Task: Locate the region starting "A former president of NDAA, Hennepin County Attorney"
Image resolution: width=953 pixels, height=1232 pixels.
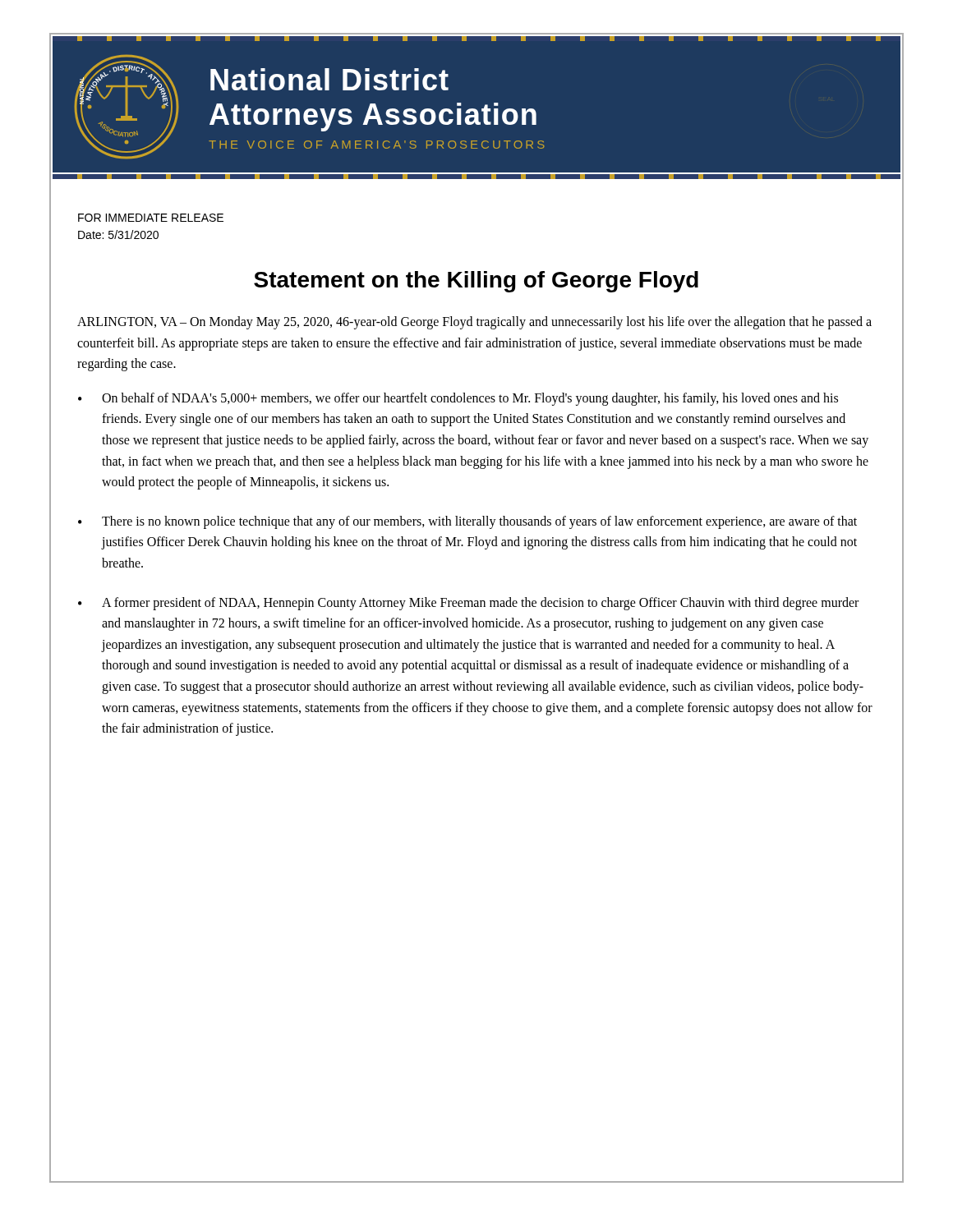Action: 487,665
